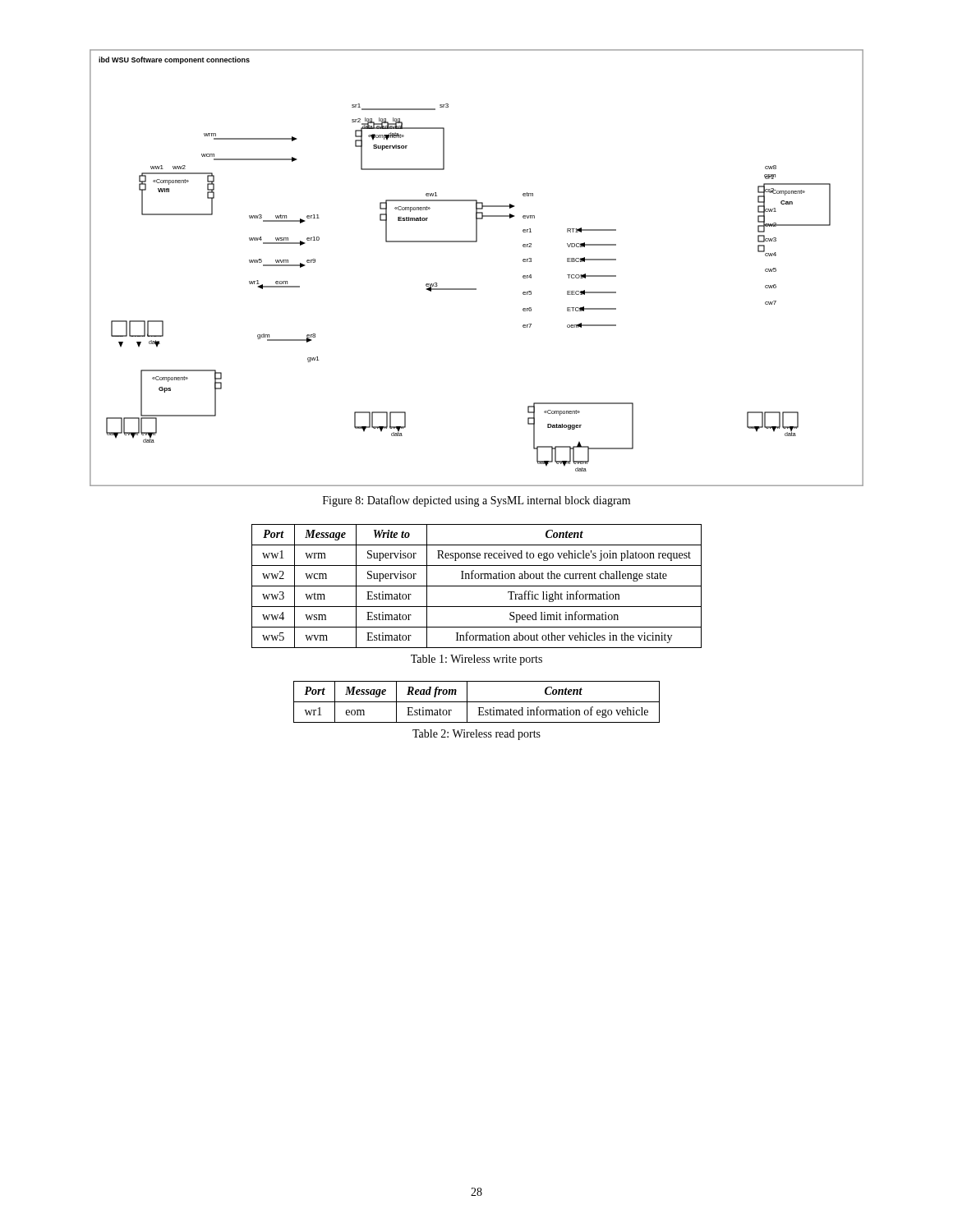Select the table that reads "Estimated information of ego"
Screen dimensions: 1232x953
coord(476,702)
